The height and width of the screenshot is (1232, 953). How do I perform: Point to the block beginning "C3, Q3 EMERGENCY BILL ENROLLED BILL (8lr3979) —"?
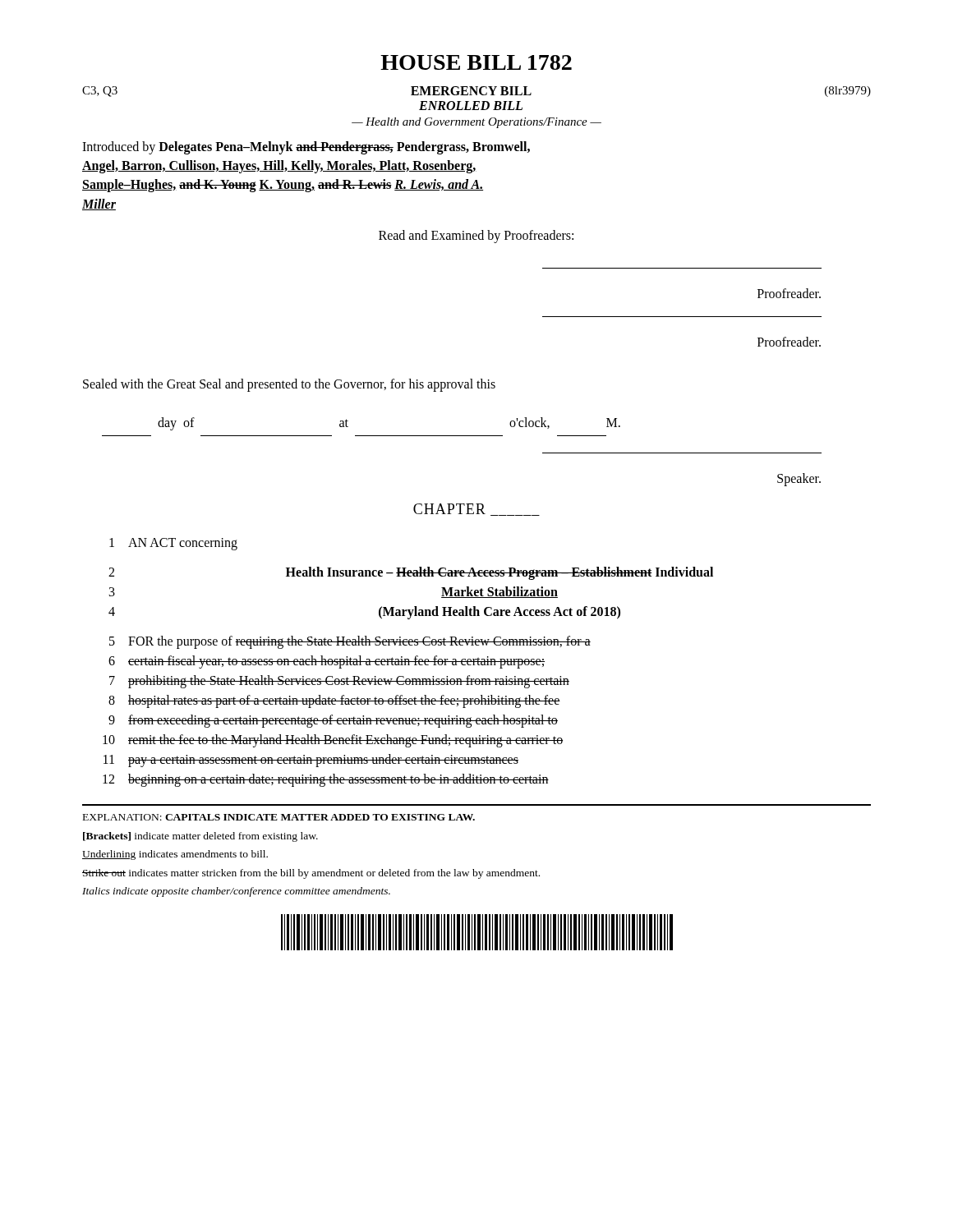(x=476, y=106)
